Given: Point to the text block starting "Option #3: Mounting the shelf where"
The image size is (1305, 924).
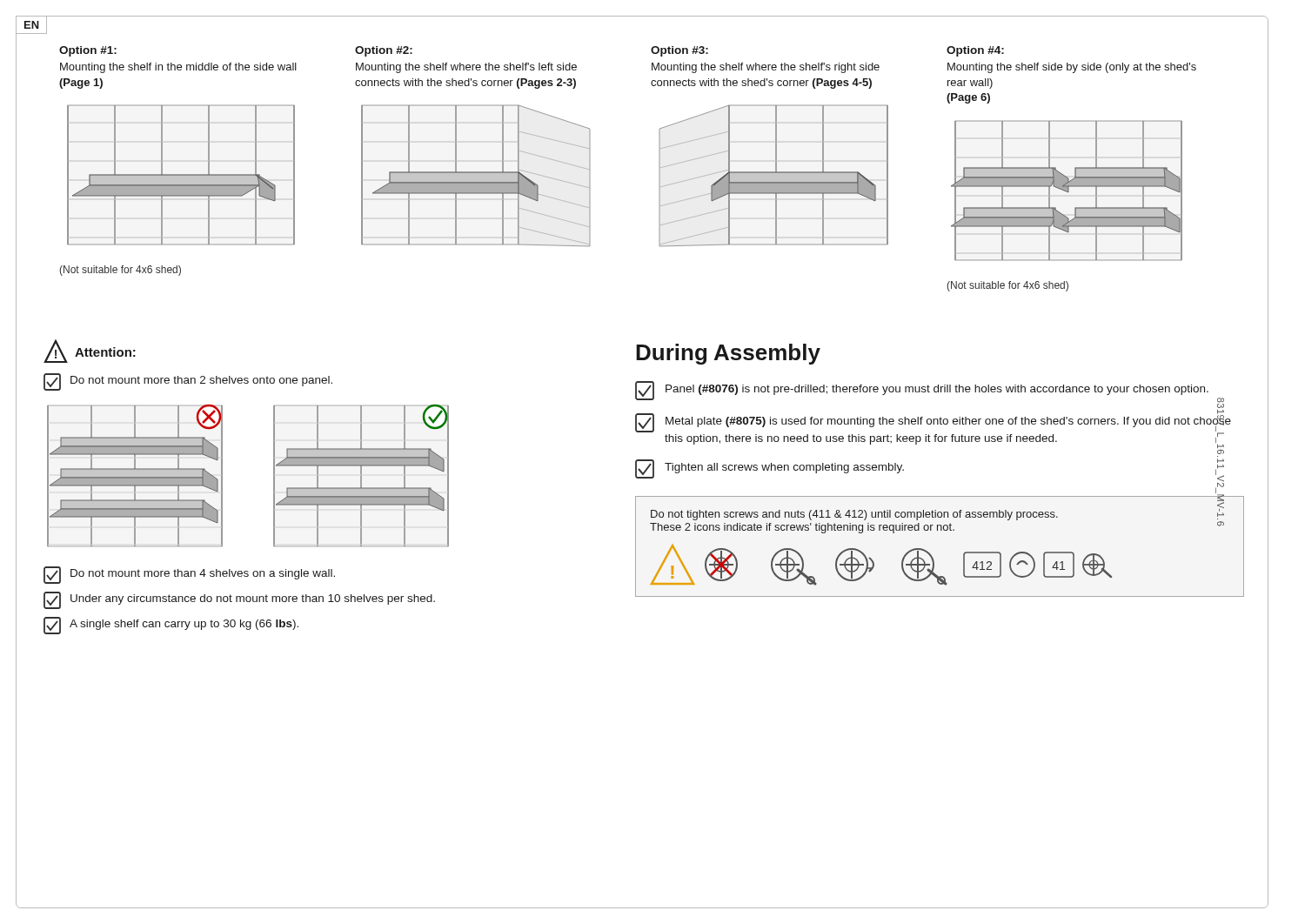Looking at the screenshot, I should pyautogui.click(x=783, y=67).
